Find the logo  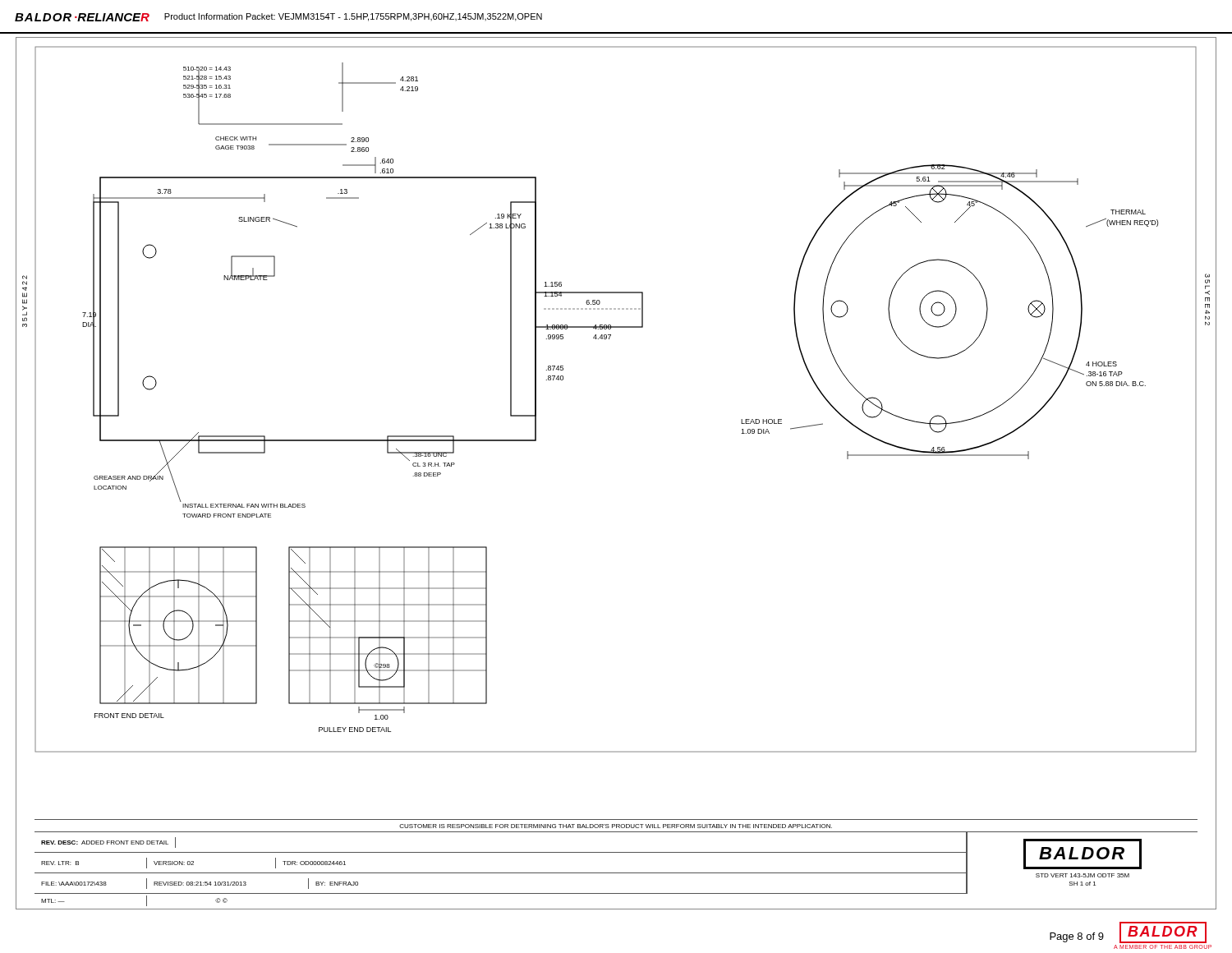tap(1082, 863)
